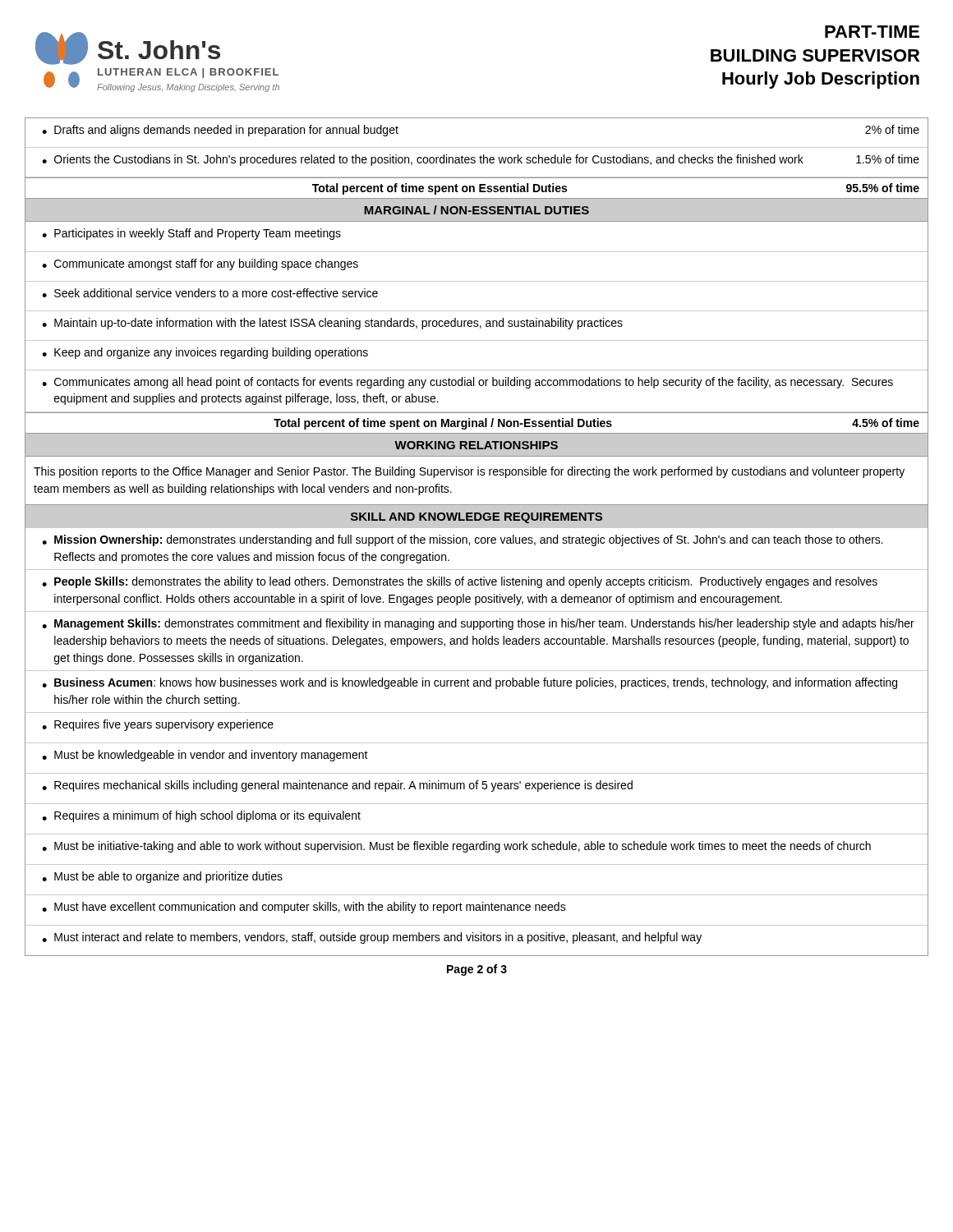Point to the element starting "WORKING RELATIONSHIPS"

click(x=476, y=444)
